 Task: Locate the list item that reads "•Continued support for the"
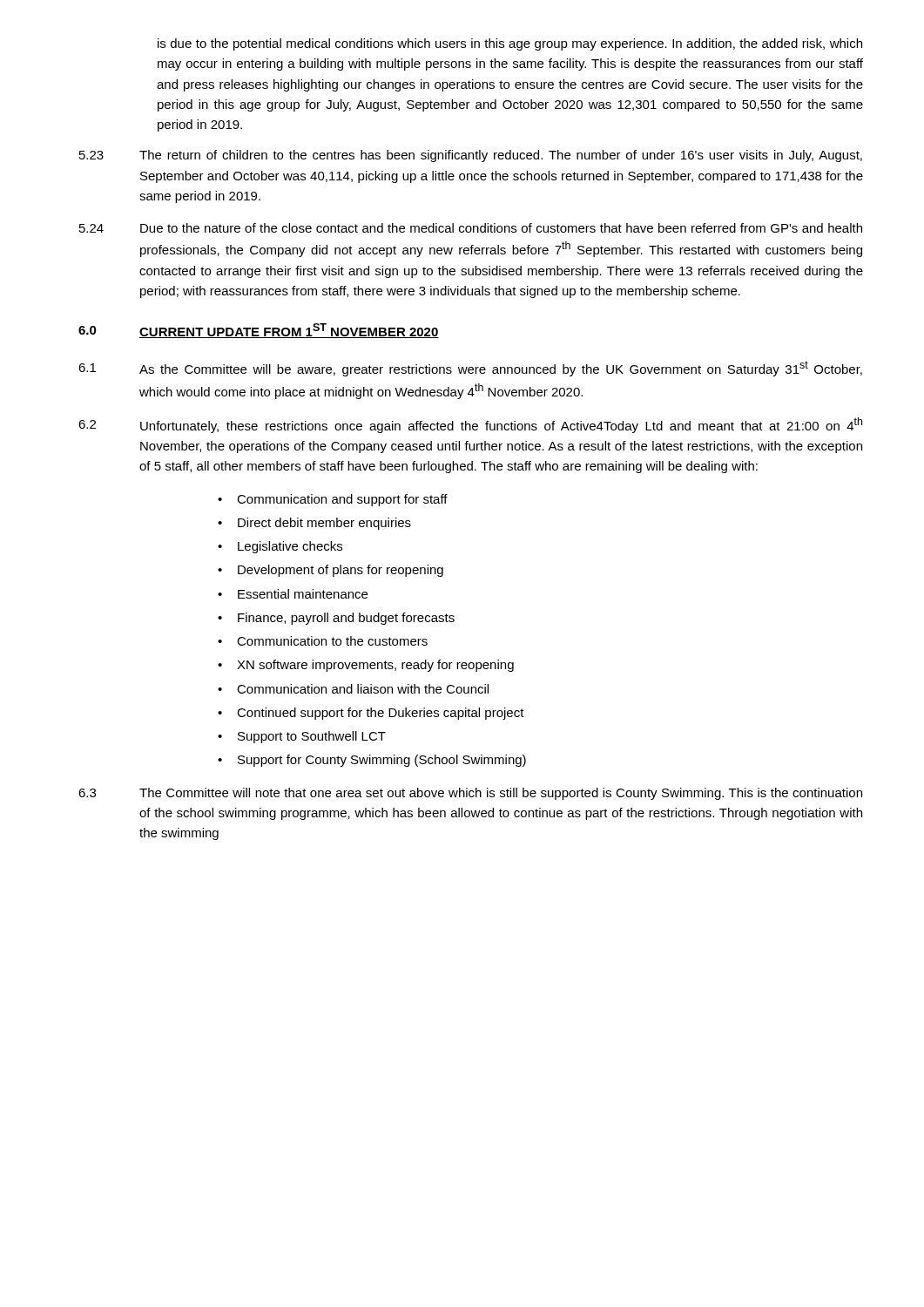click(371, 714)
